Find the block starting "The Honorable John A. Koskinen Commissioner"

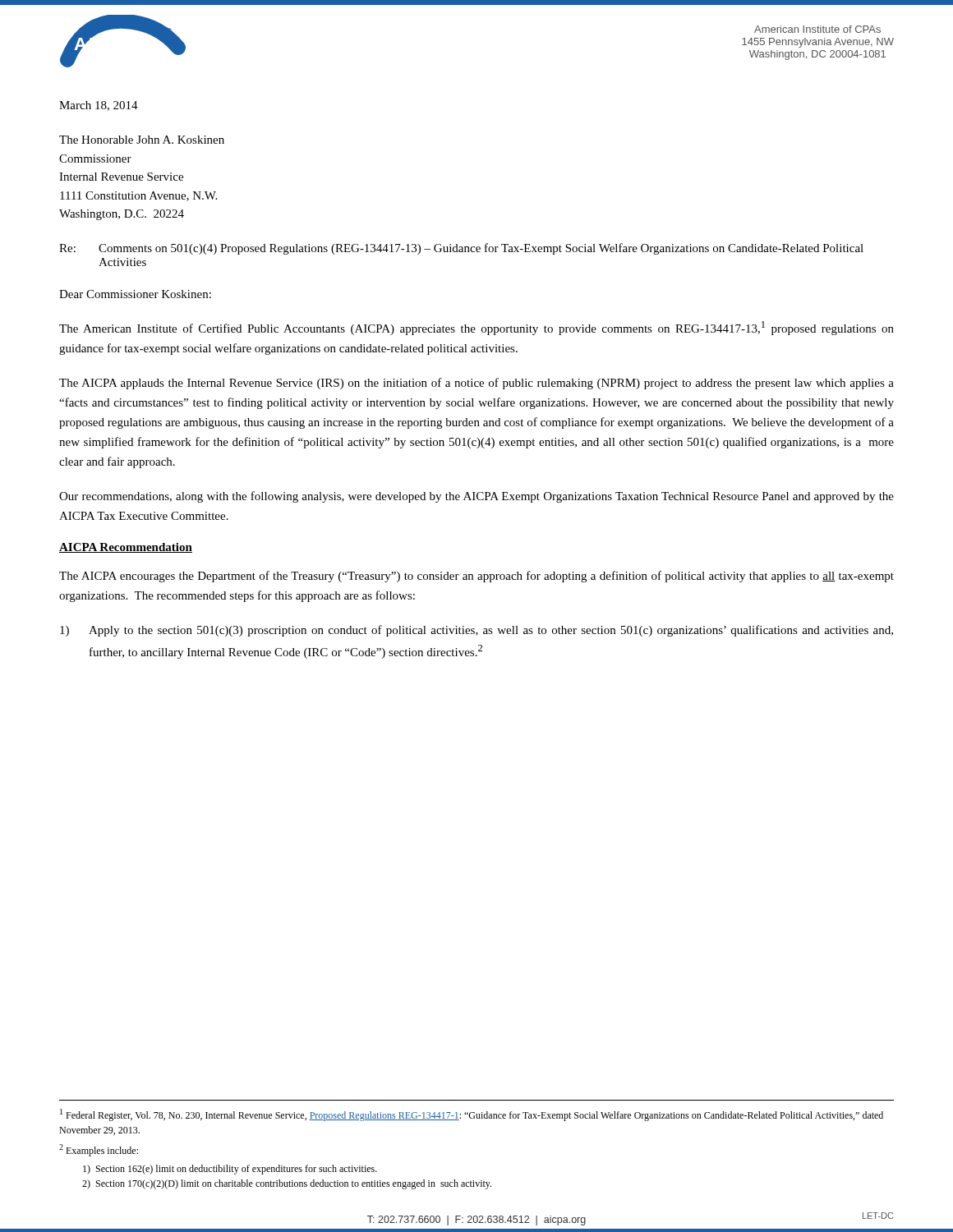142,177
